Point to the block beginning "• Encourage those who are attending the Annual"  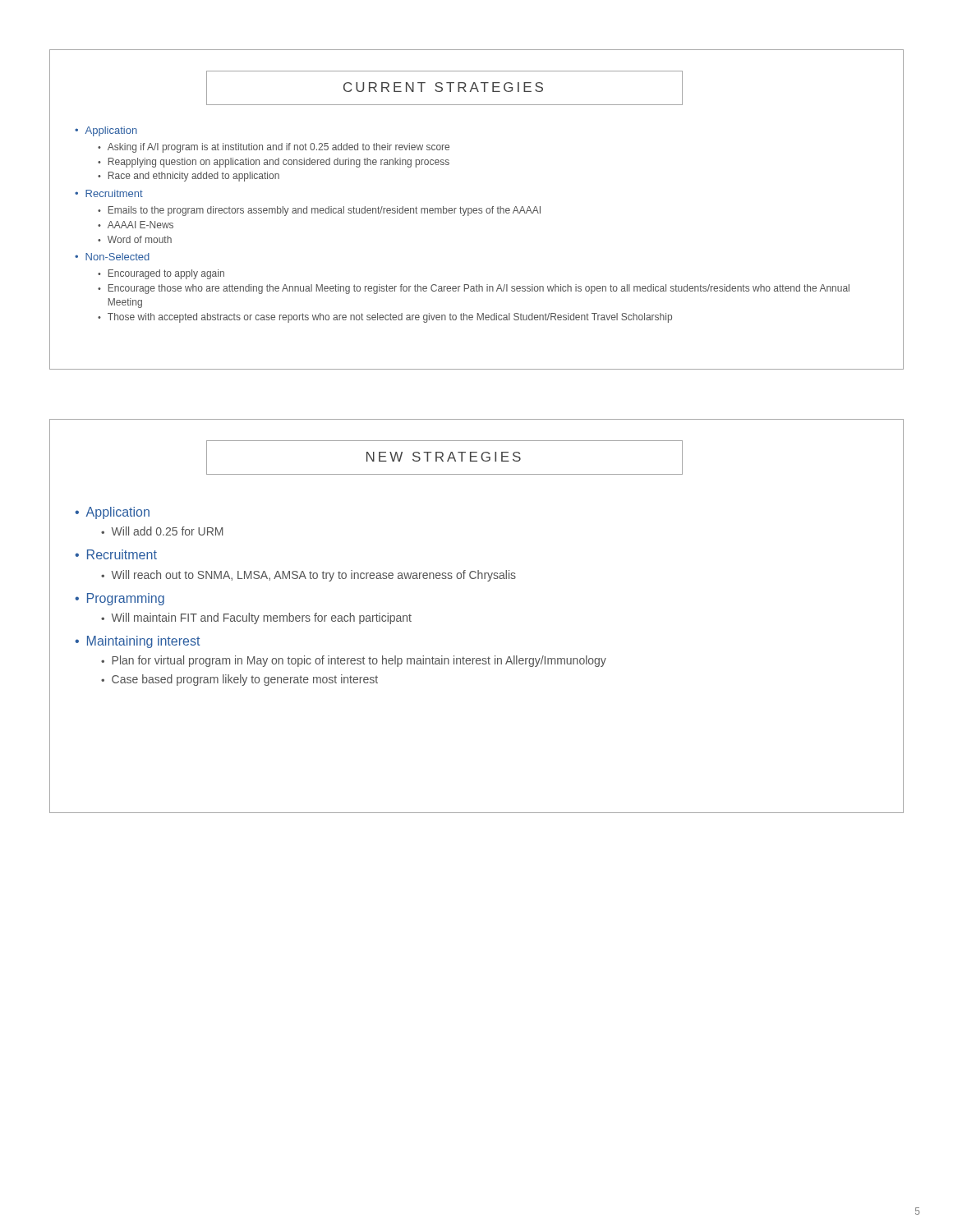(481, 296)
